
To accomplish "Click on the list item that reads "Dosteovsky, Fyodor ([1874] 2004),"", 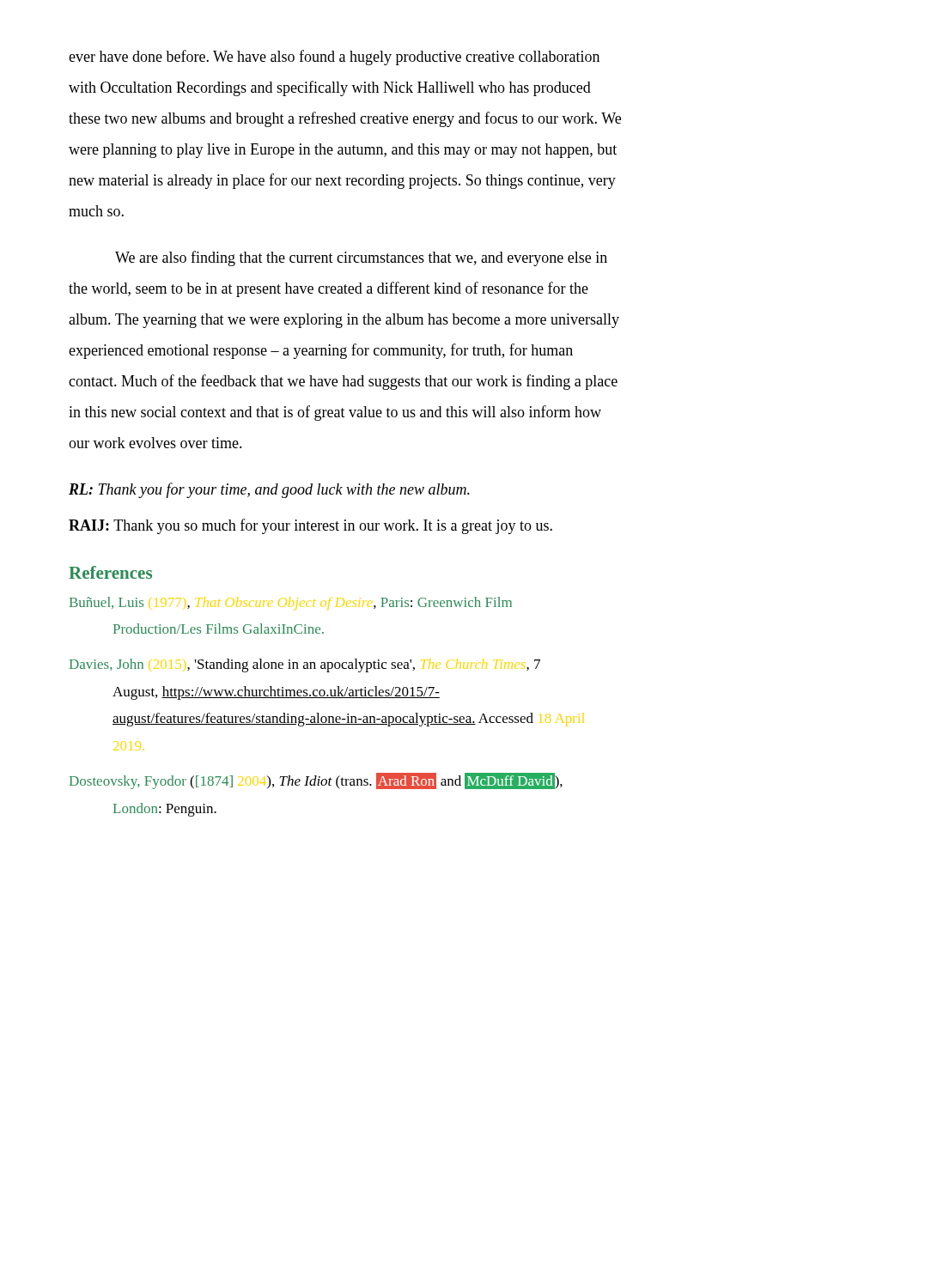I will [468, 795].
